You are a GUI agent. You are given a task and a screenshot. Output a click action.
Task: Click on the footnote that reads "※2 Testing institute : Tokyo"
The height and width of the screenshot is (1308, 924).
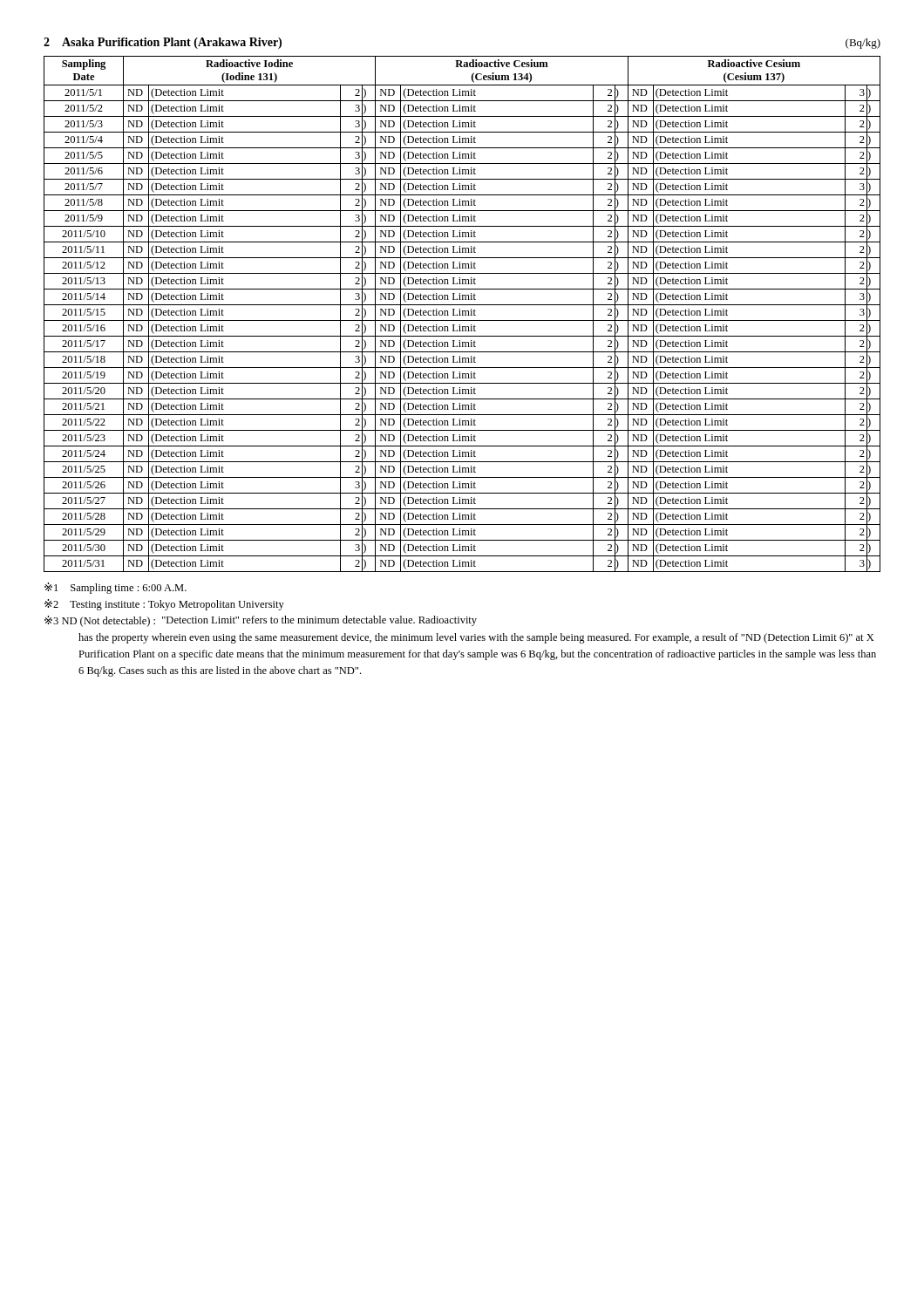tap(164, 604)
